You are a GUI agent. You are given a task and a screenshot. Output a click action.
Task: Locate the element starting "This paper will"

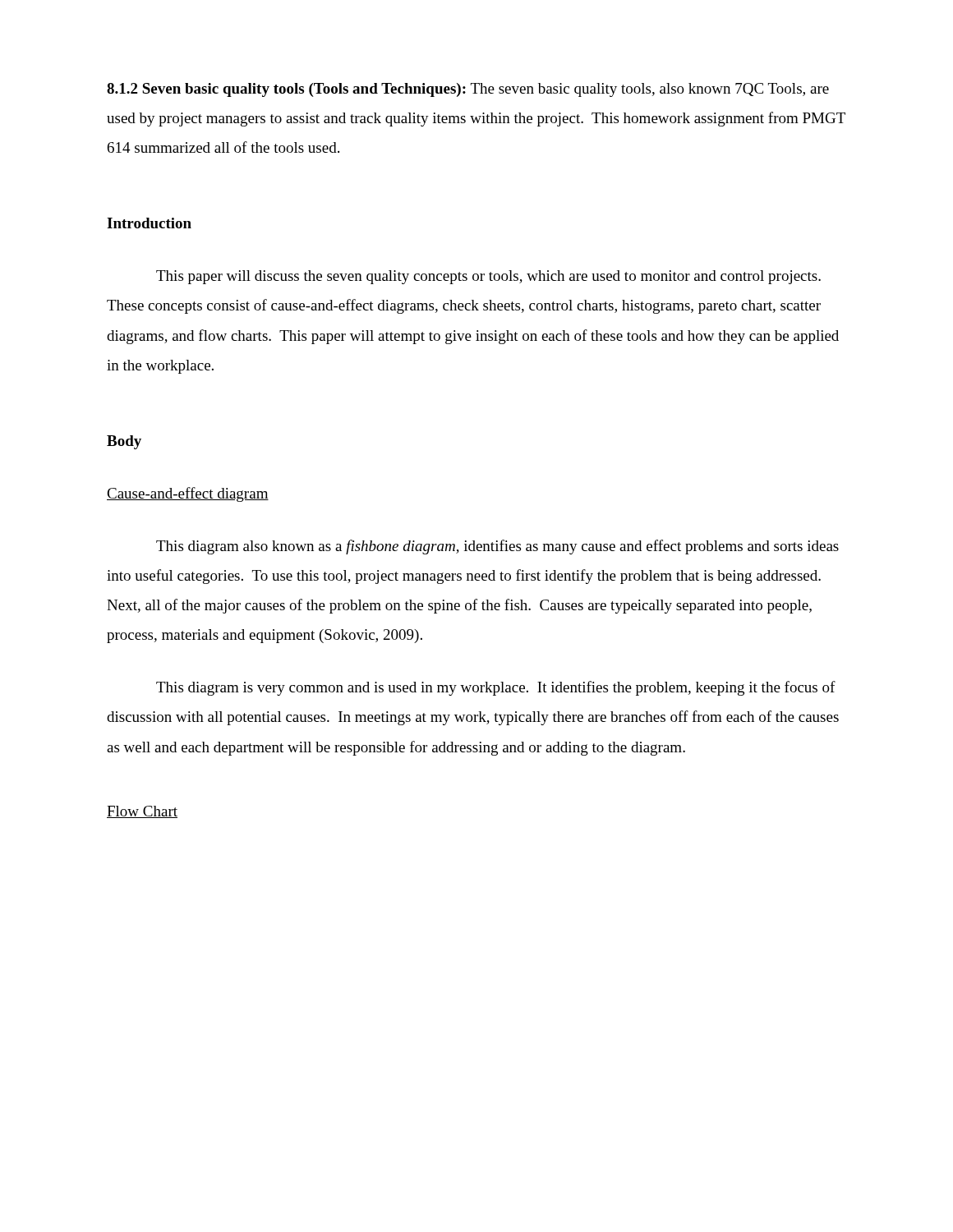pyautogui.click(x=476, y=321)
